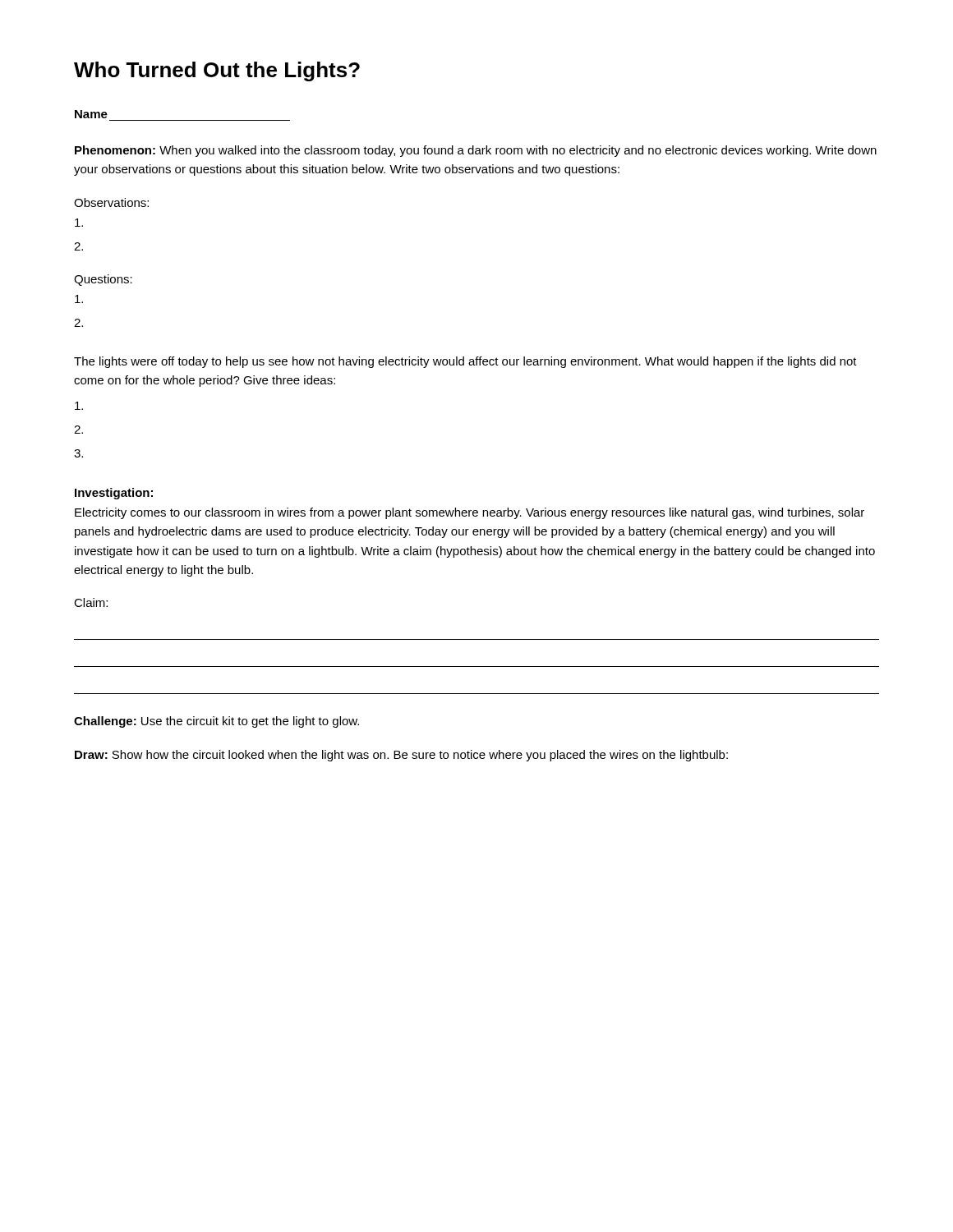Click on the text block with the text "Draw: Show how"
The width and height of the screenshot is (953, 1232).
(x=401, y=754)
